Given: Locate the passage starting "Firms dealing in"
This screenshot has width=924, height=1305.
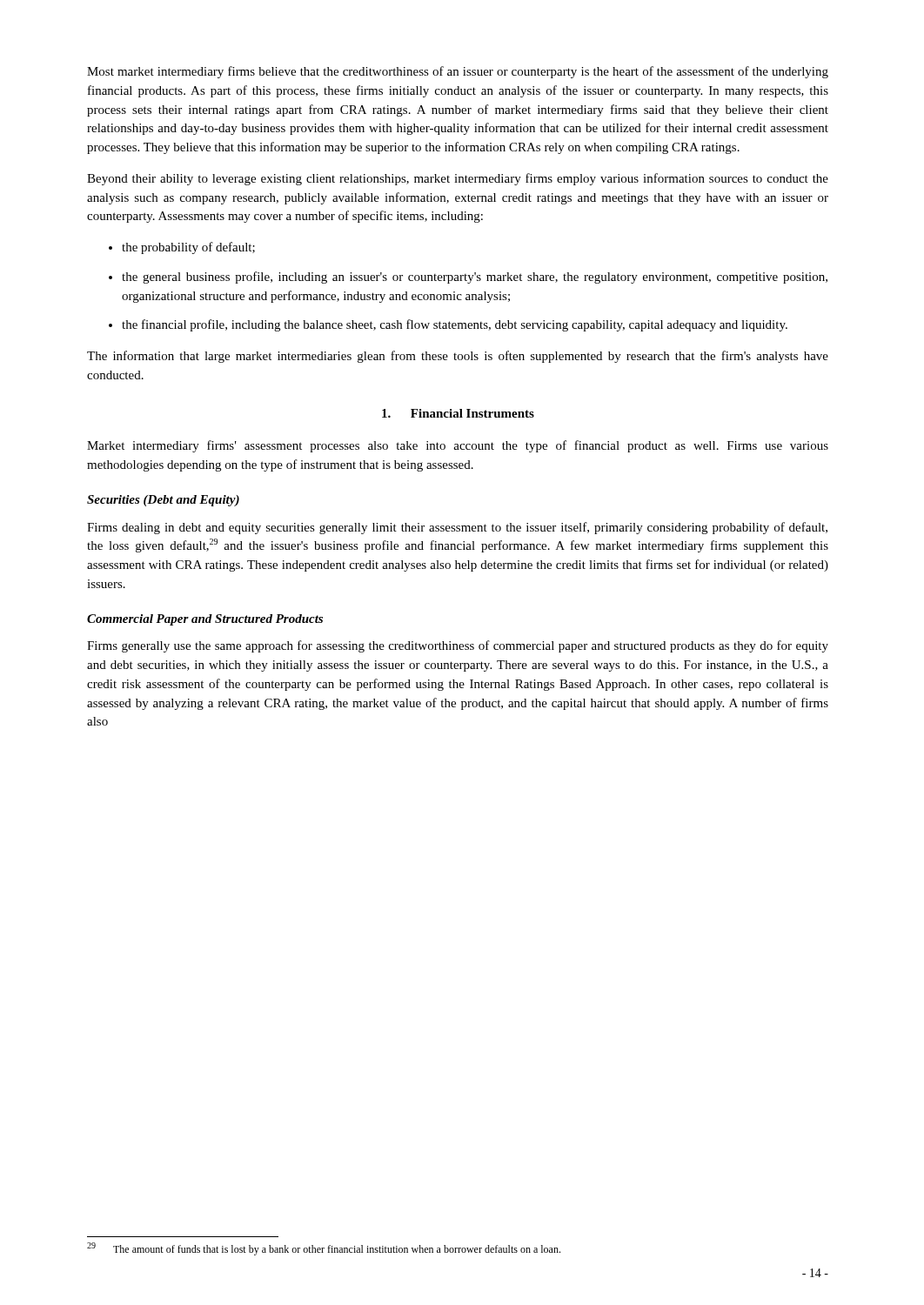Looking at the screenshot, I should (x=458, y=556).
